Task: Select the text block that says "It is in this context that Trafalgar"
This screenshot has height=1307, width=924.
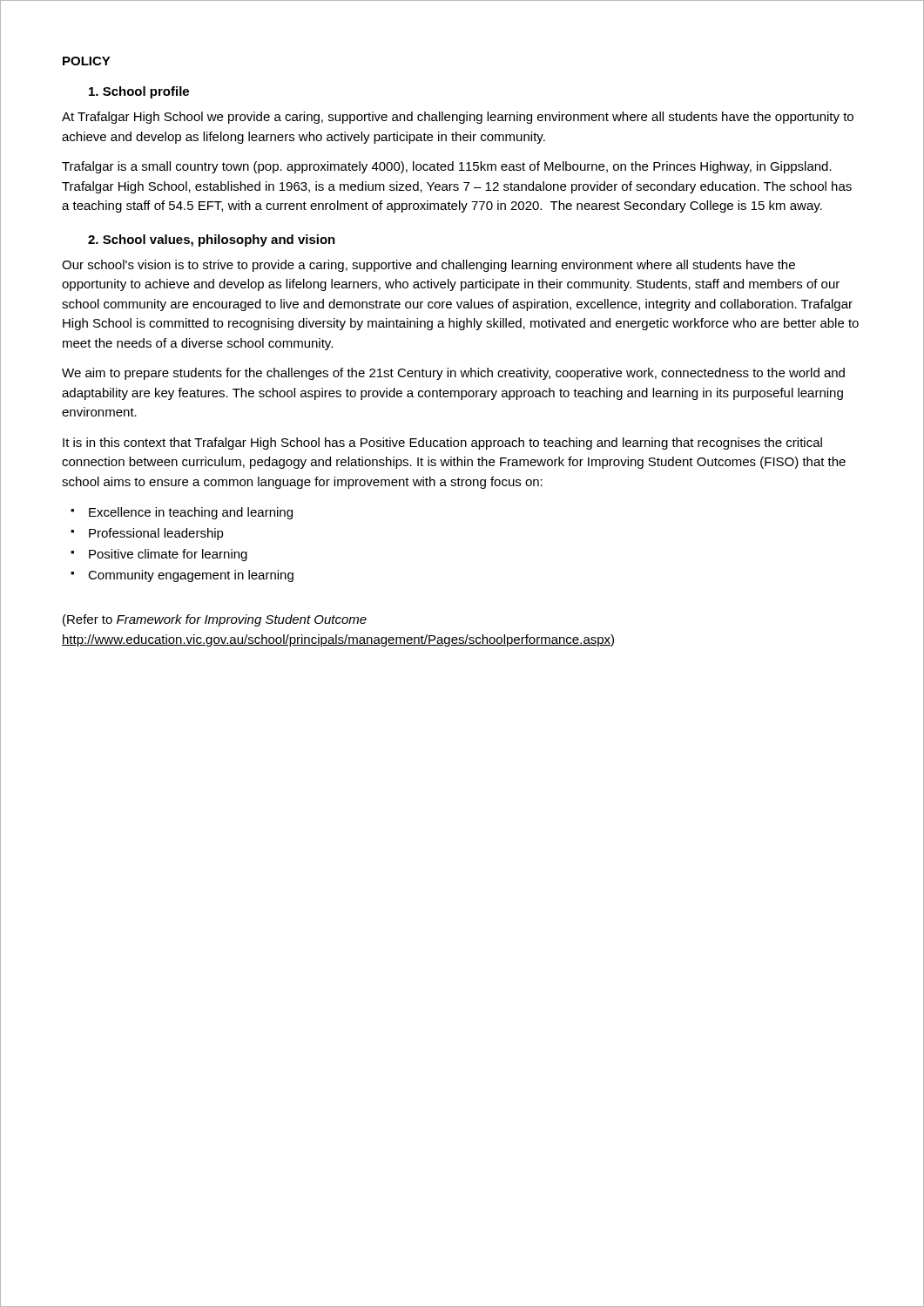Action: coord(454,461)
